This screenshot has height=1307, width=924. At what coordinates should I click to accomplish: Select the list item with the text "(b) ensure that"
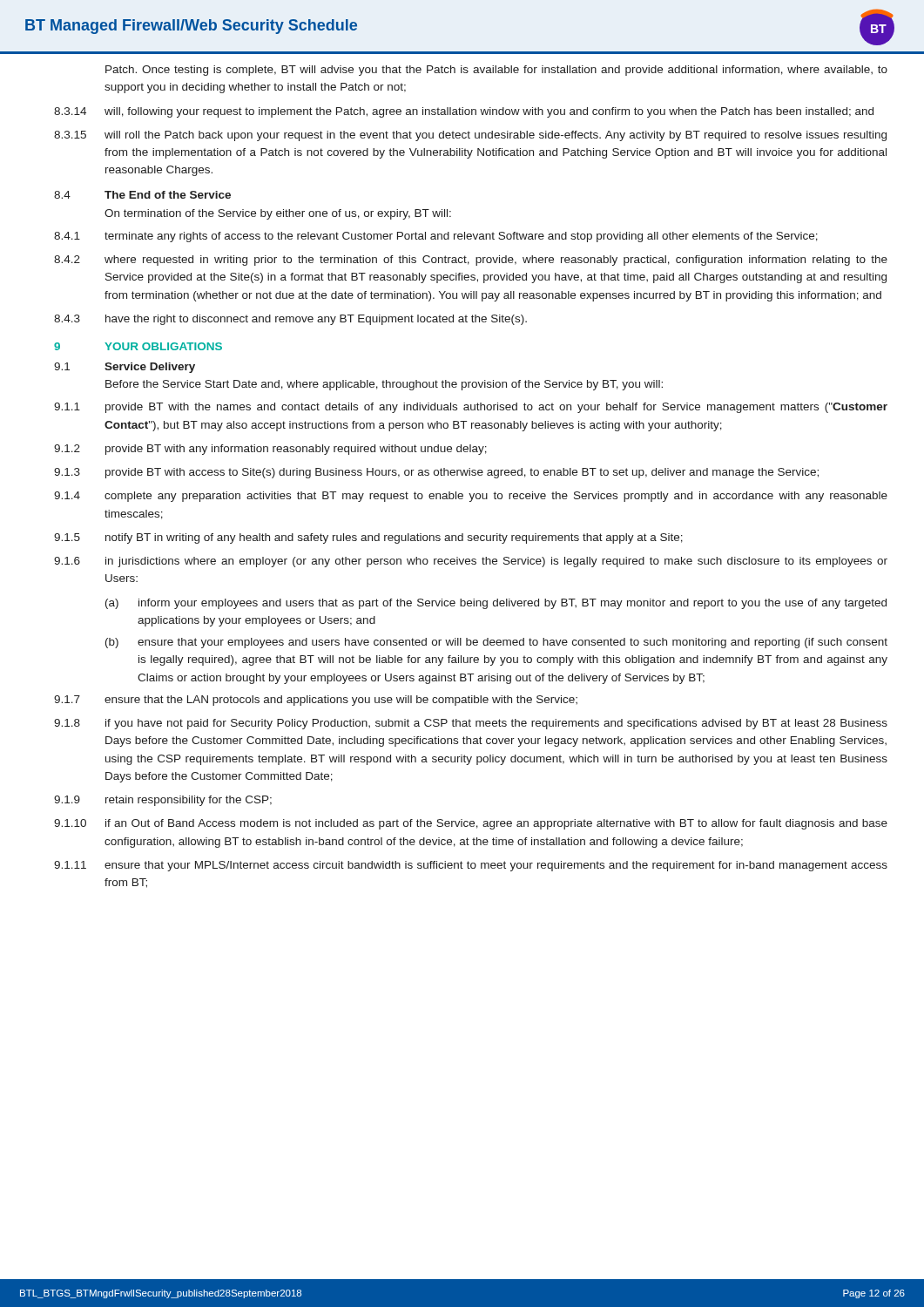(x=496, y=660)
